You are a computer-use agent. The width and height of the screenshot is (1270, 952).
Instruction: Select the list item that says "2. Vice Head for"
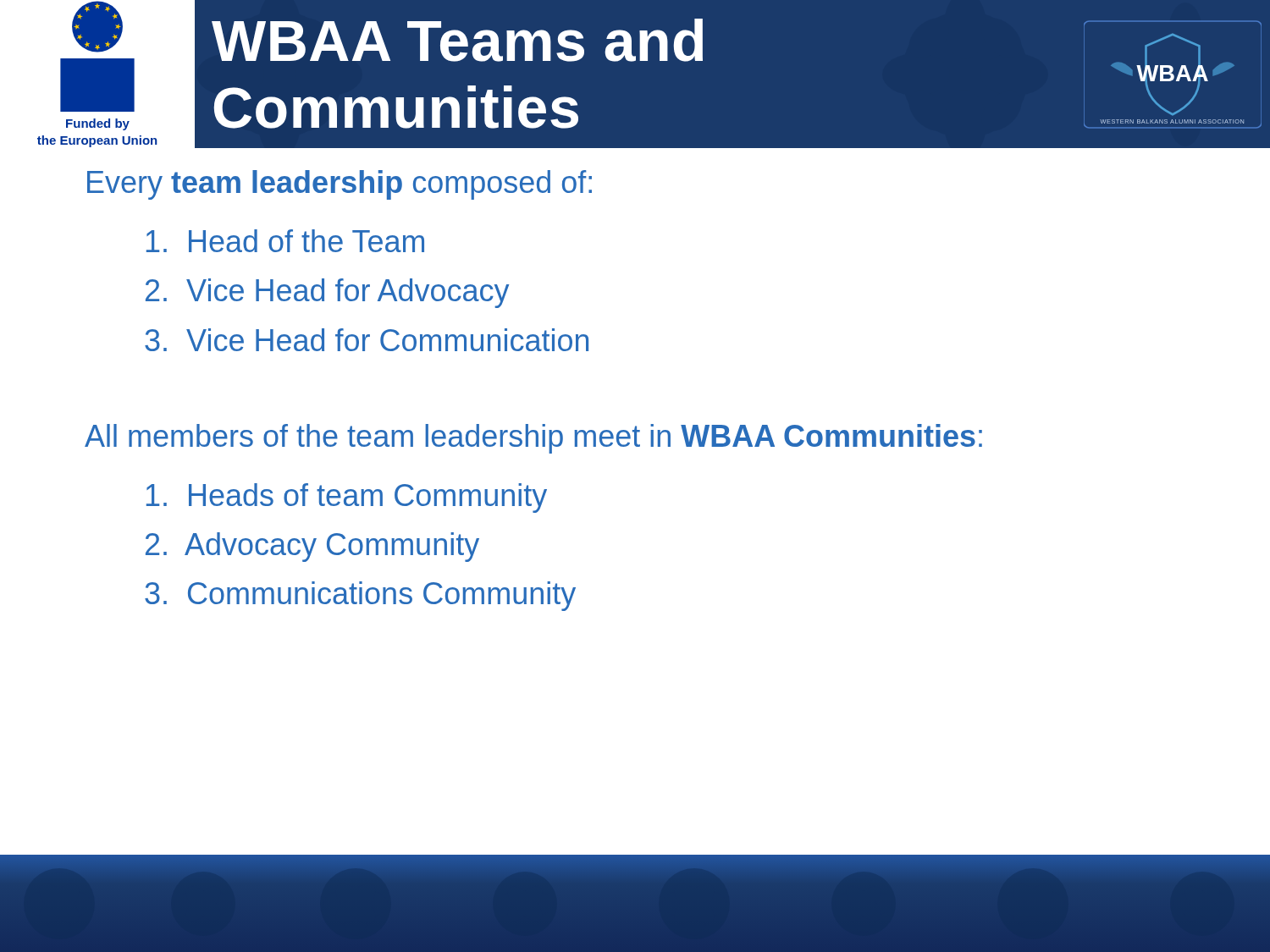pyautogui.click(x=327, y=291)
